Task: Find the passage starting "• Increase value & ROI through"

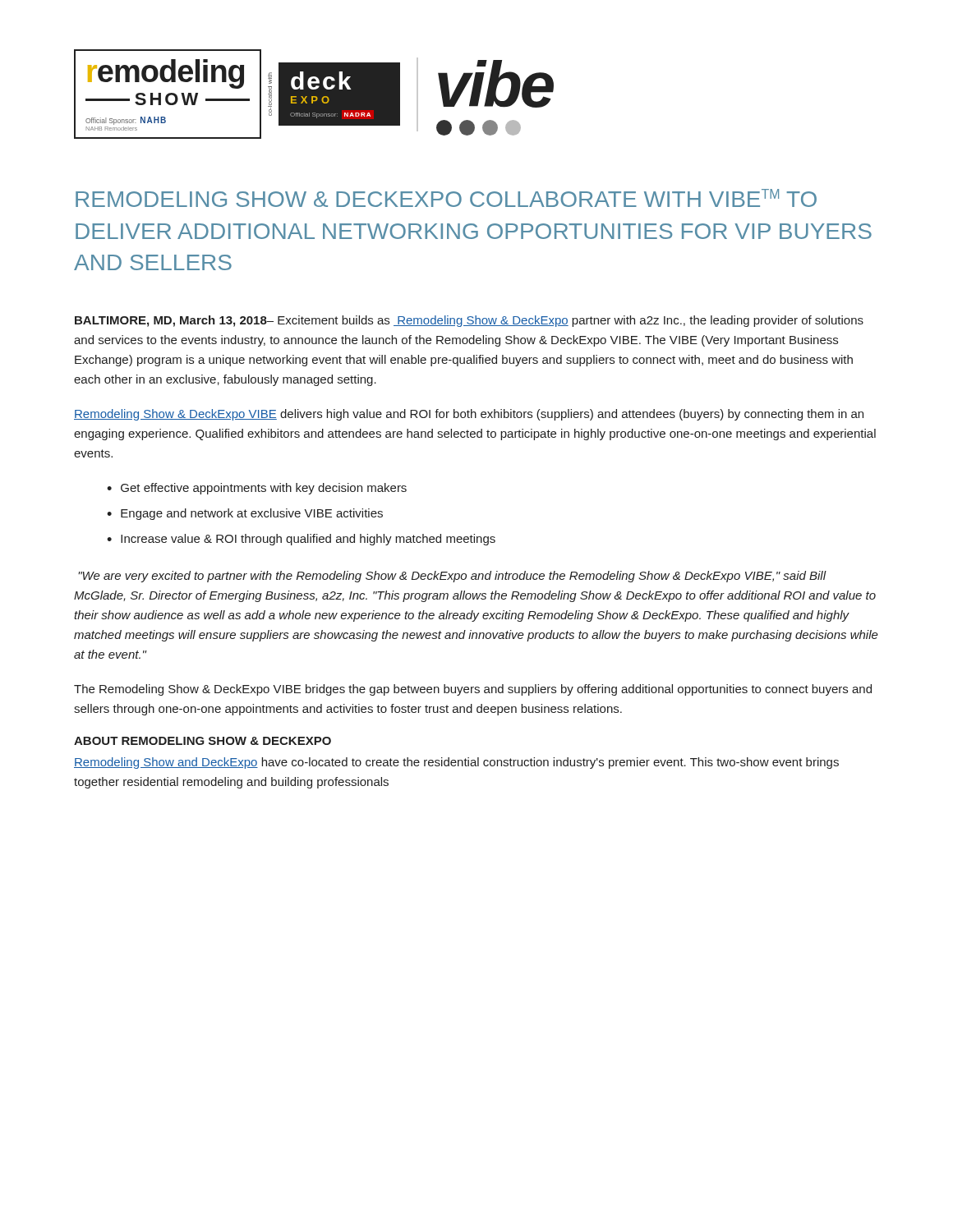Action: 301,540
